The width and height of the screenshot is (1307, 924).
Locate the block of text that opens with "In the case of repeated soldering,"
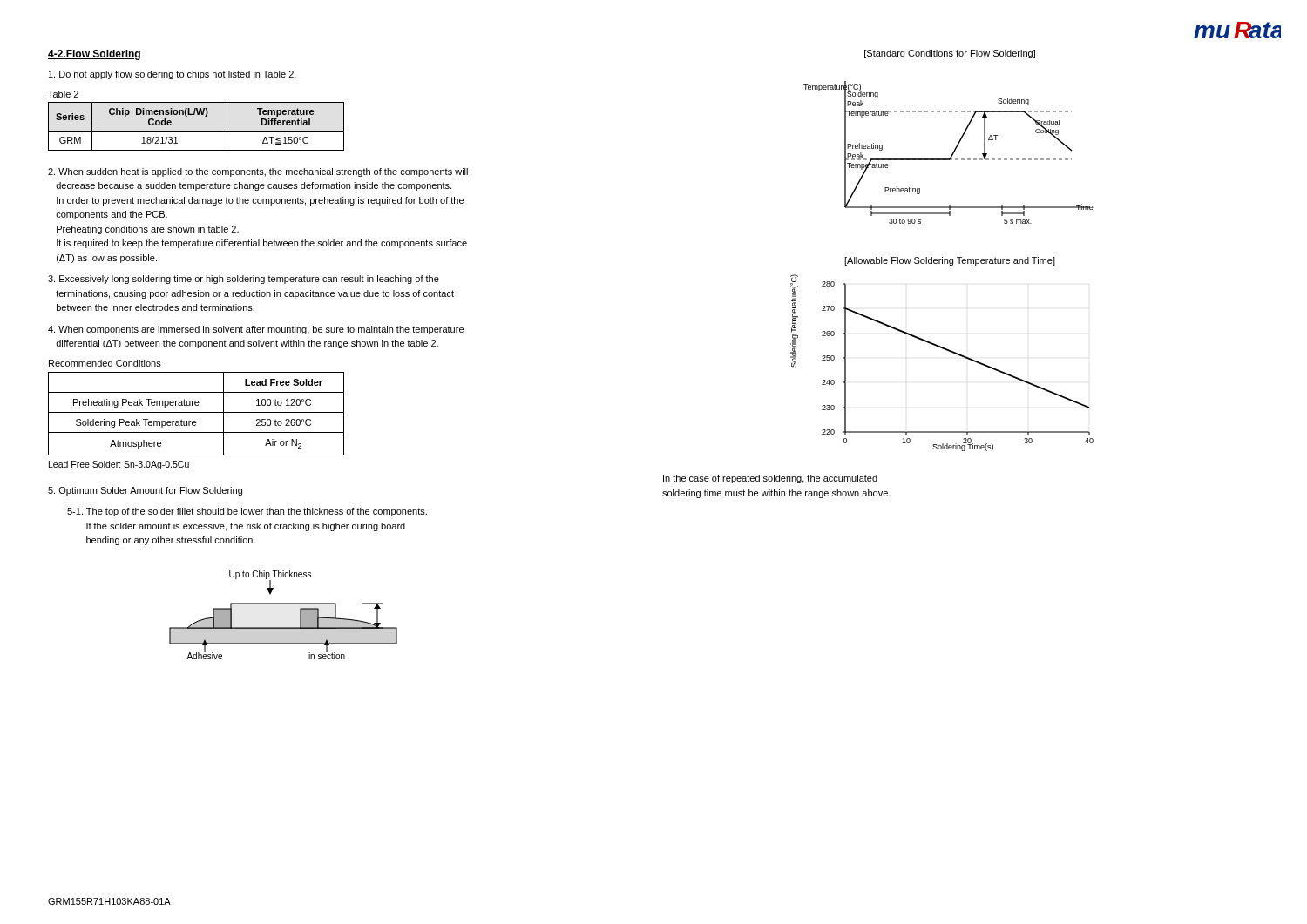point(777,485)
